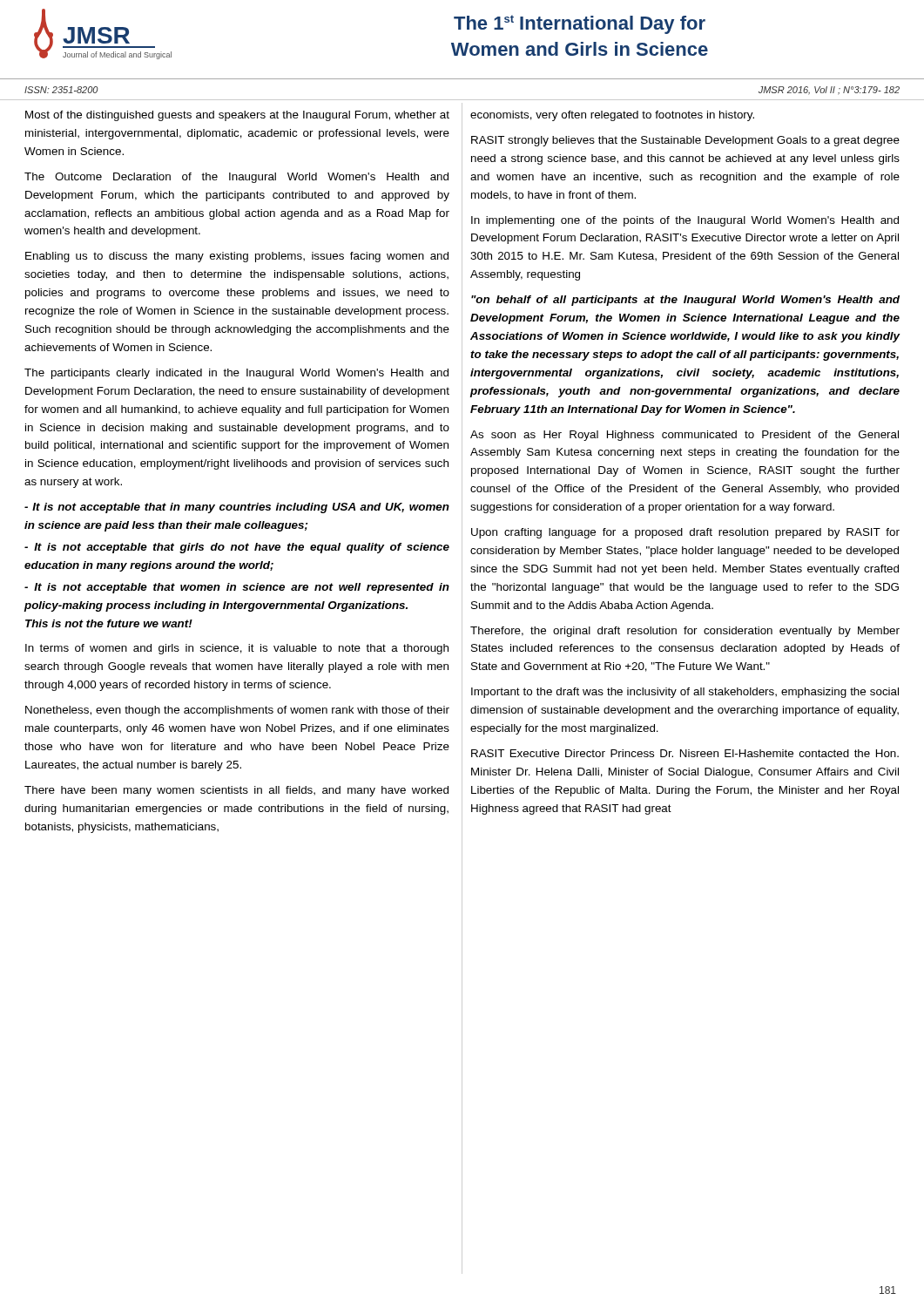This screenshot has width=924, height=1307.
Task: Locate the text block that reads "Most of the distinguished"
Action: coord(237,133)
